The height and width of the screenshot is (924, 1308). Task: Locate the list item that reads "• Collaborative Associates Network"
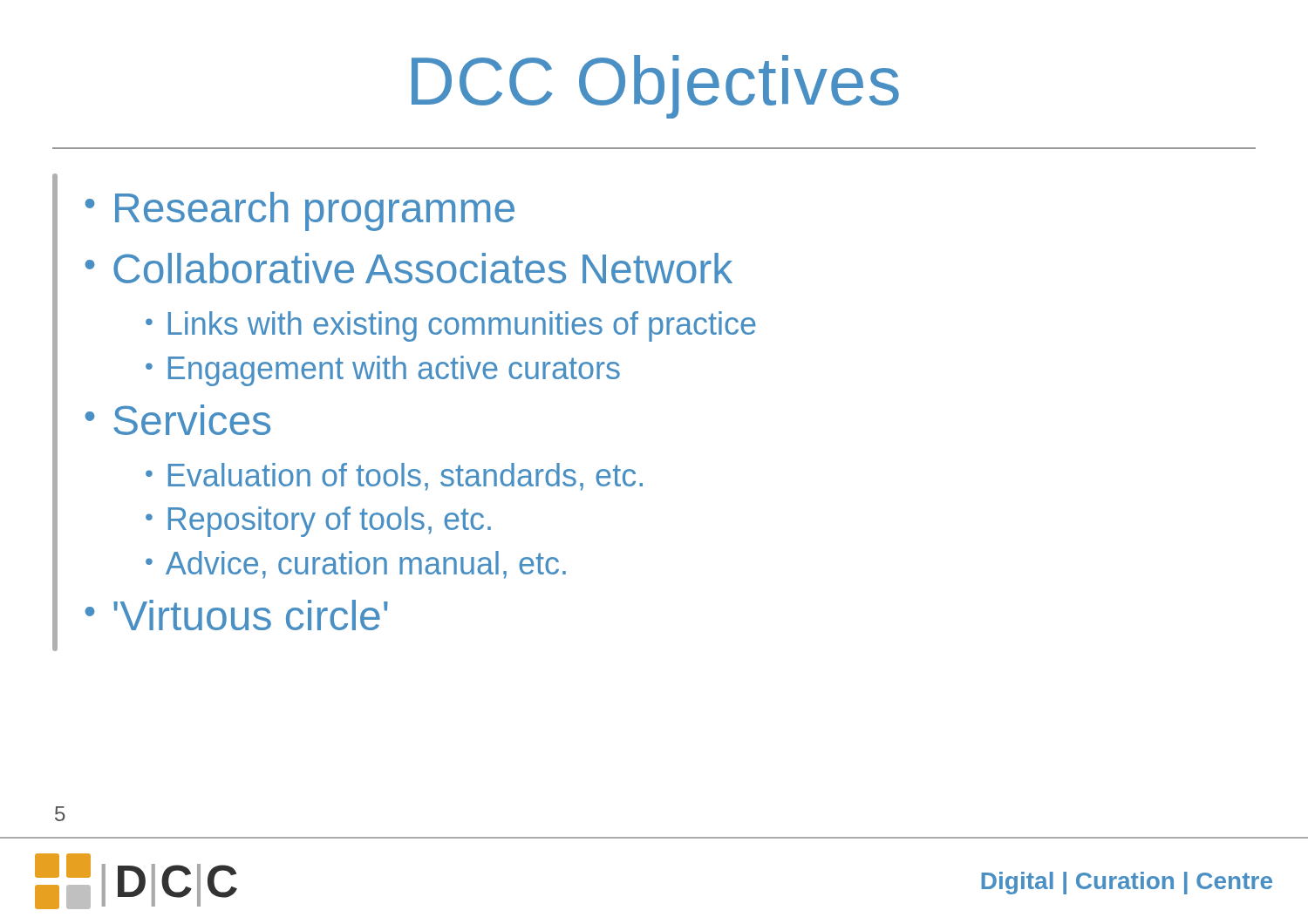408,269
